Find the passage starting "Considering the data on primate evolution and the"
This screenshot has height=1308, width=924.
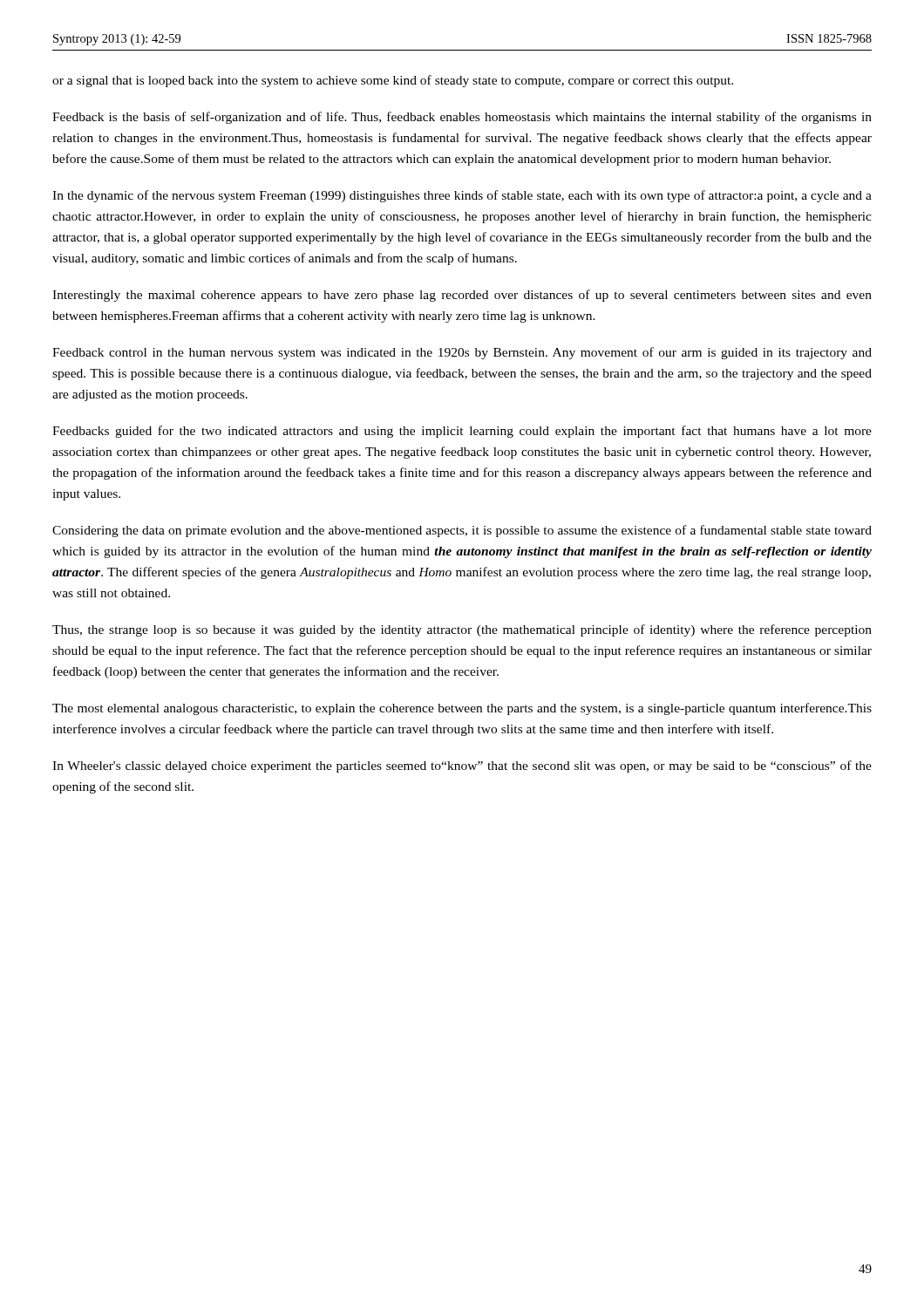(462, 561)
